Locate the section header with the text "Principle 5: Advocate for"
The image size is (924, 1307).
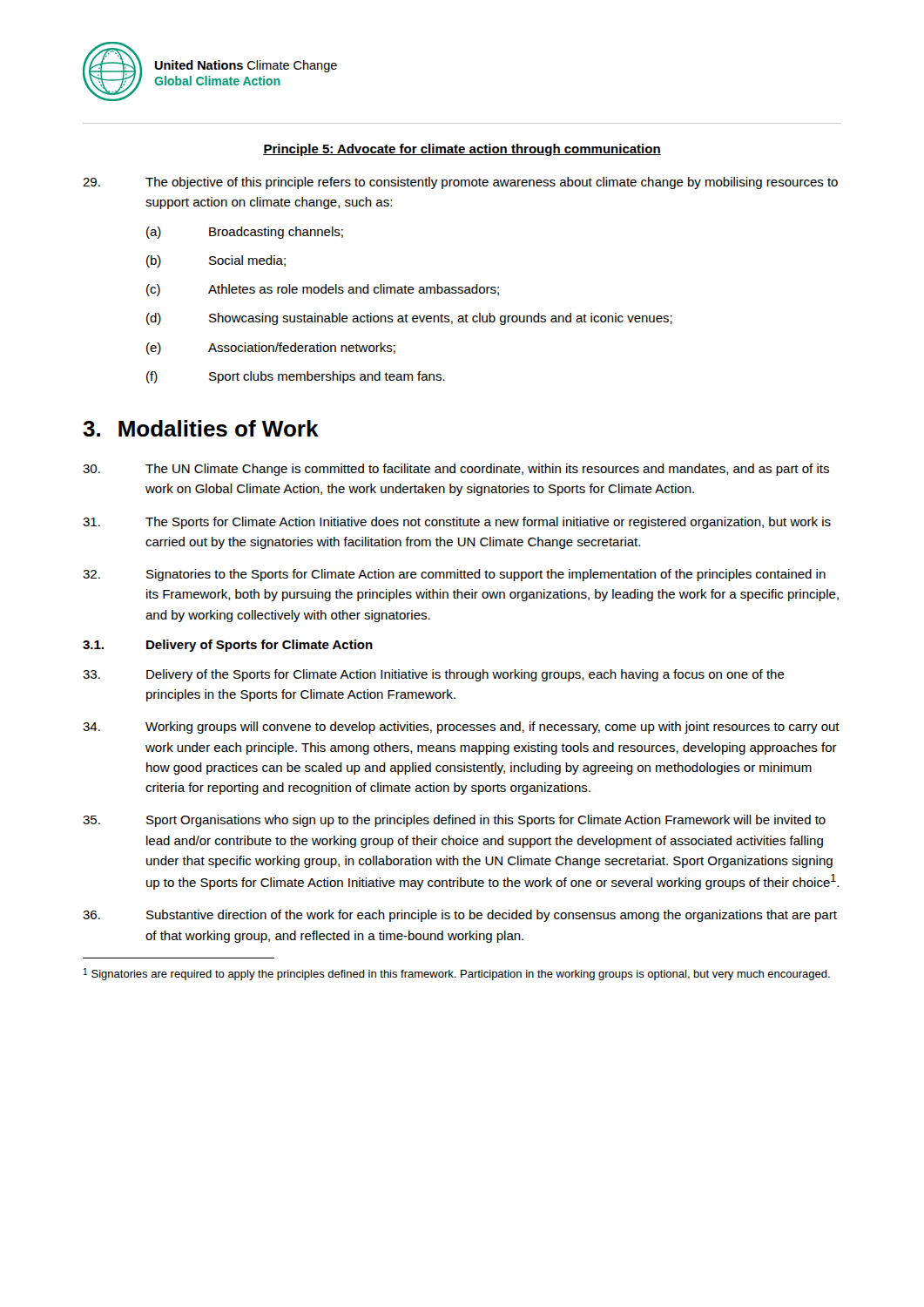point(462,149)
